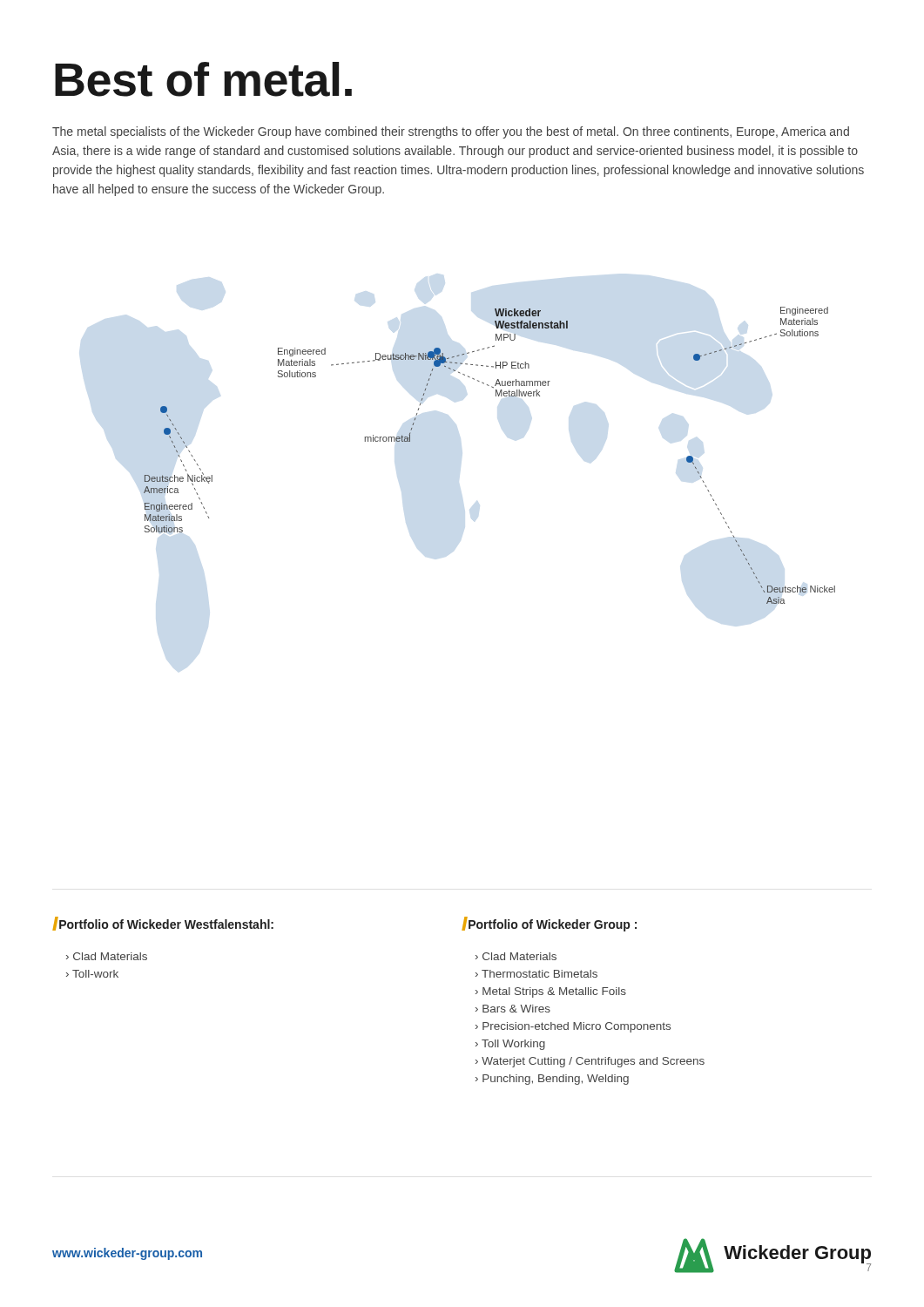Navigate to the region starting "› Bars & Wires"

(513, 1009)
